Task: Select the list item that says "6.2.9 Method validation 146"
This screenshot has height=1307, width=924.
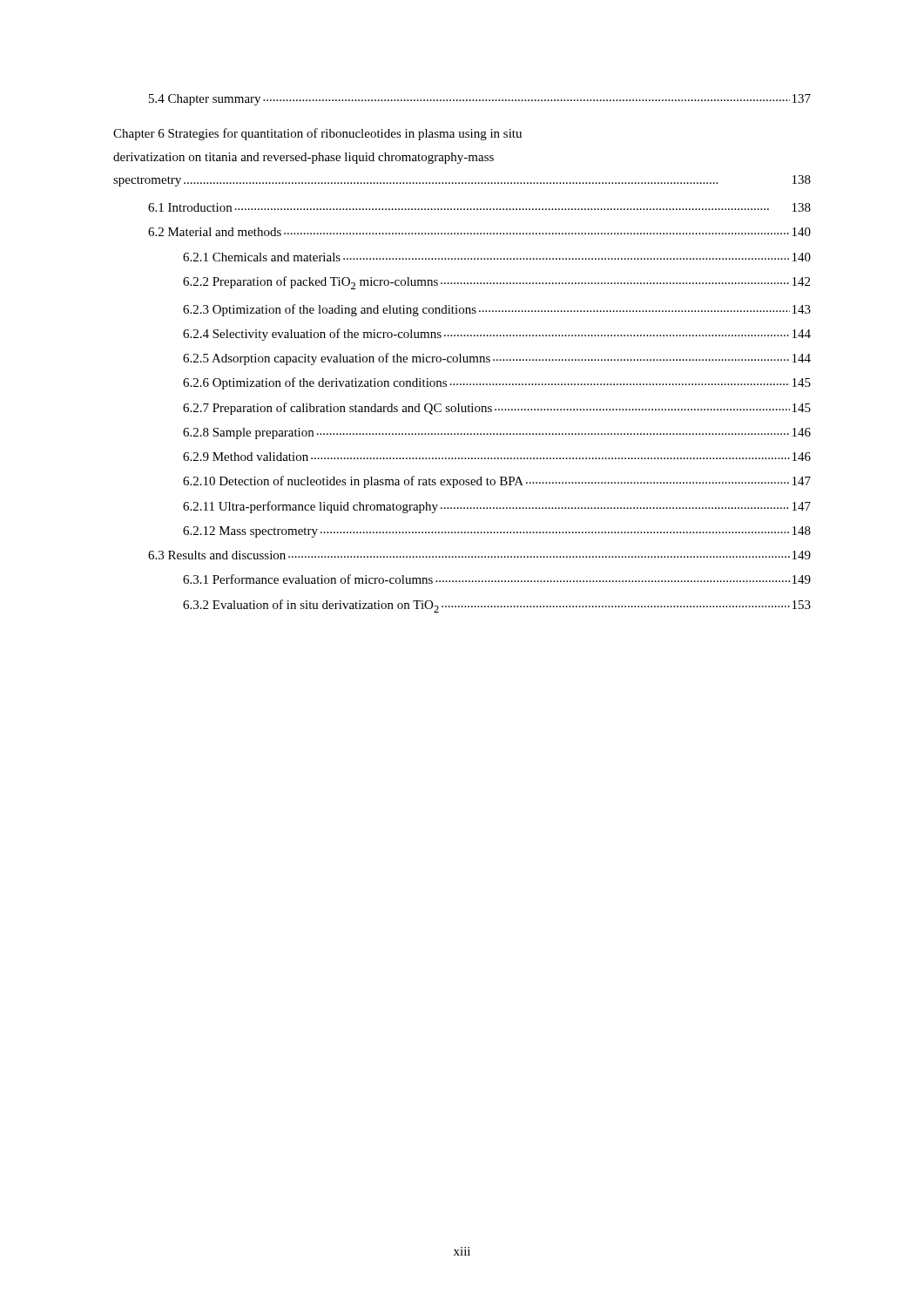Action: pos(462,457)
